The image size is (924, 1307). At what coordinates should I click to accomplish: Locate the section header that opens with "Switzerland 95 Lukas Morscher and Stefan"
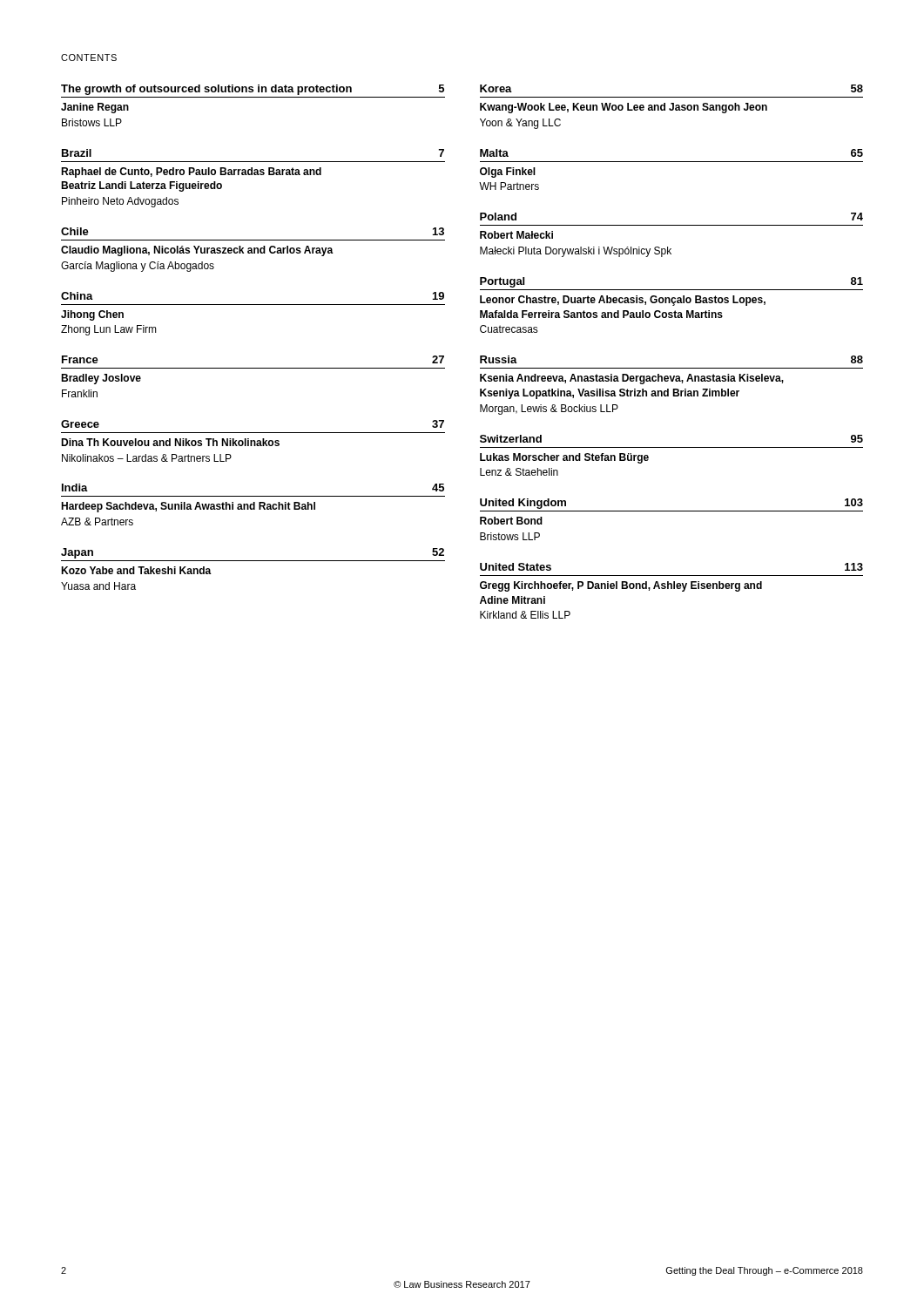pyautogui.click(x=671, y=456)
